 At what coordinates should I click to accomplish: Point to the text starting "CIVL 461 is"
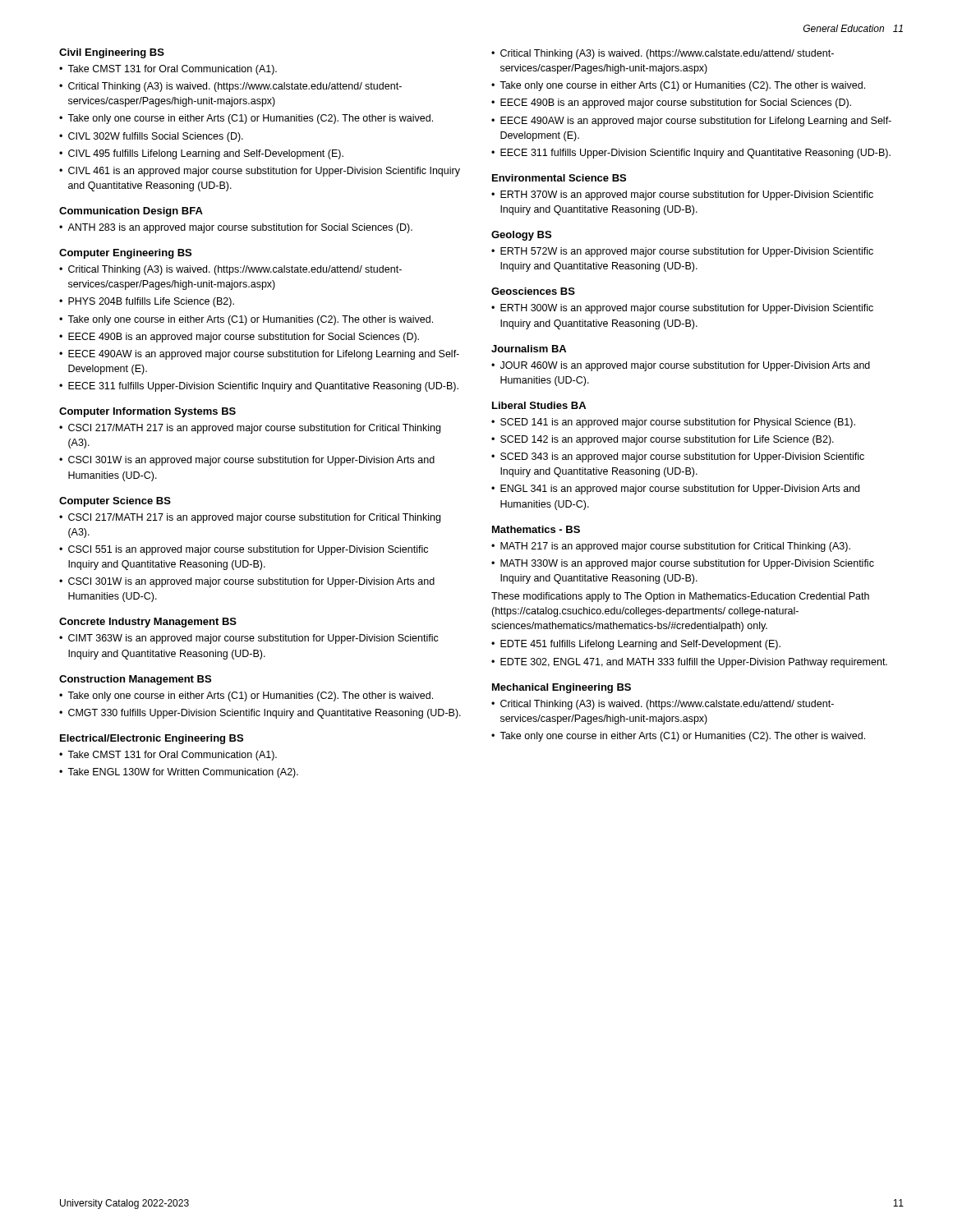[264, 178]
